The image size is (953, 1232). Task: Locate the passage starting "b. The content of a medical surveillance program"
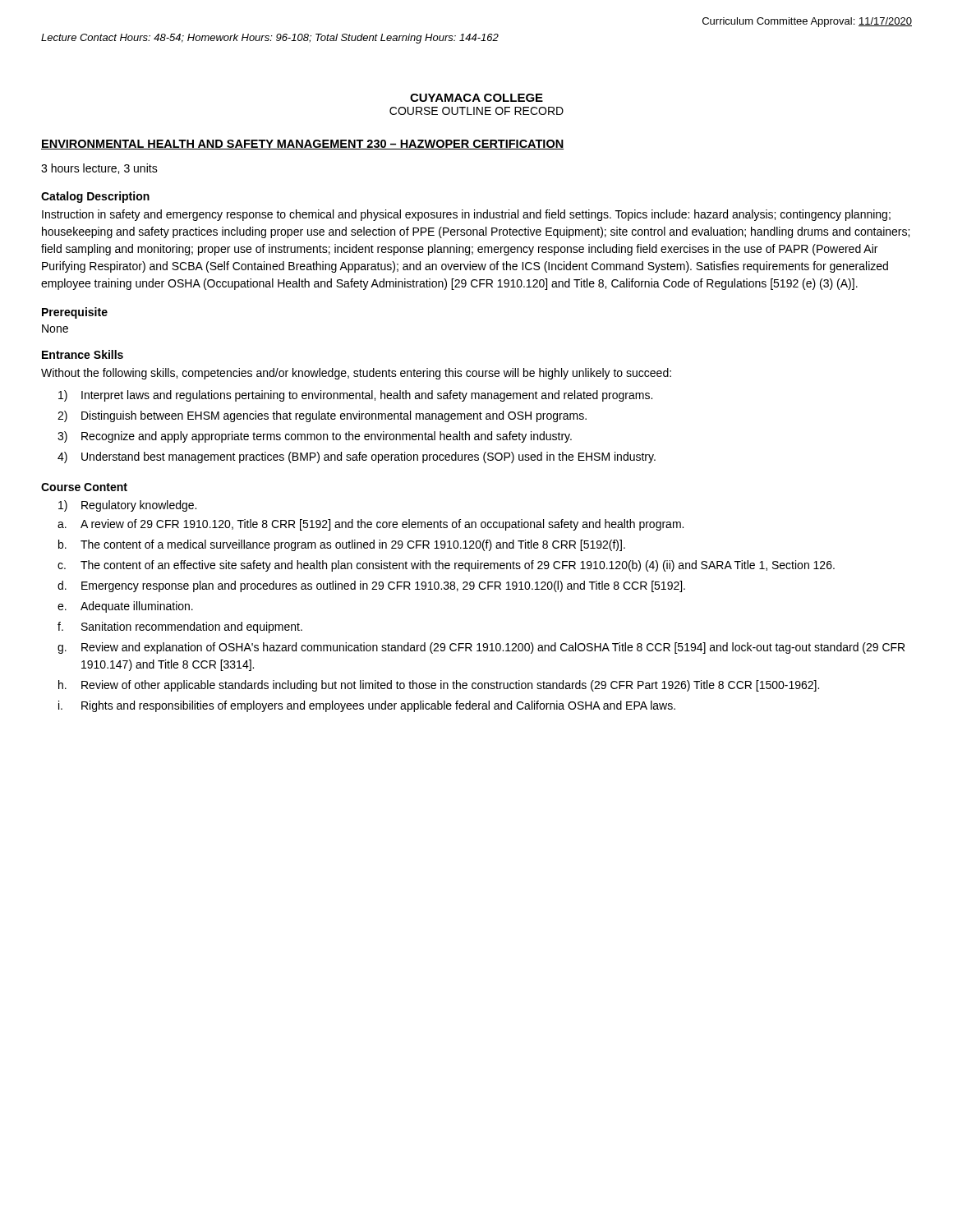(x=485, y=545)
